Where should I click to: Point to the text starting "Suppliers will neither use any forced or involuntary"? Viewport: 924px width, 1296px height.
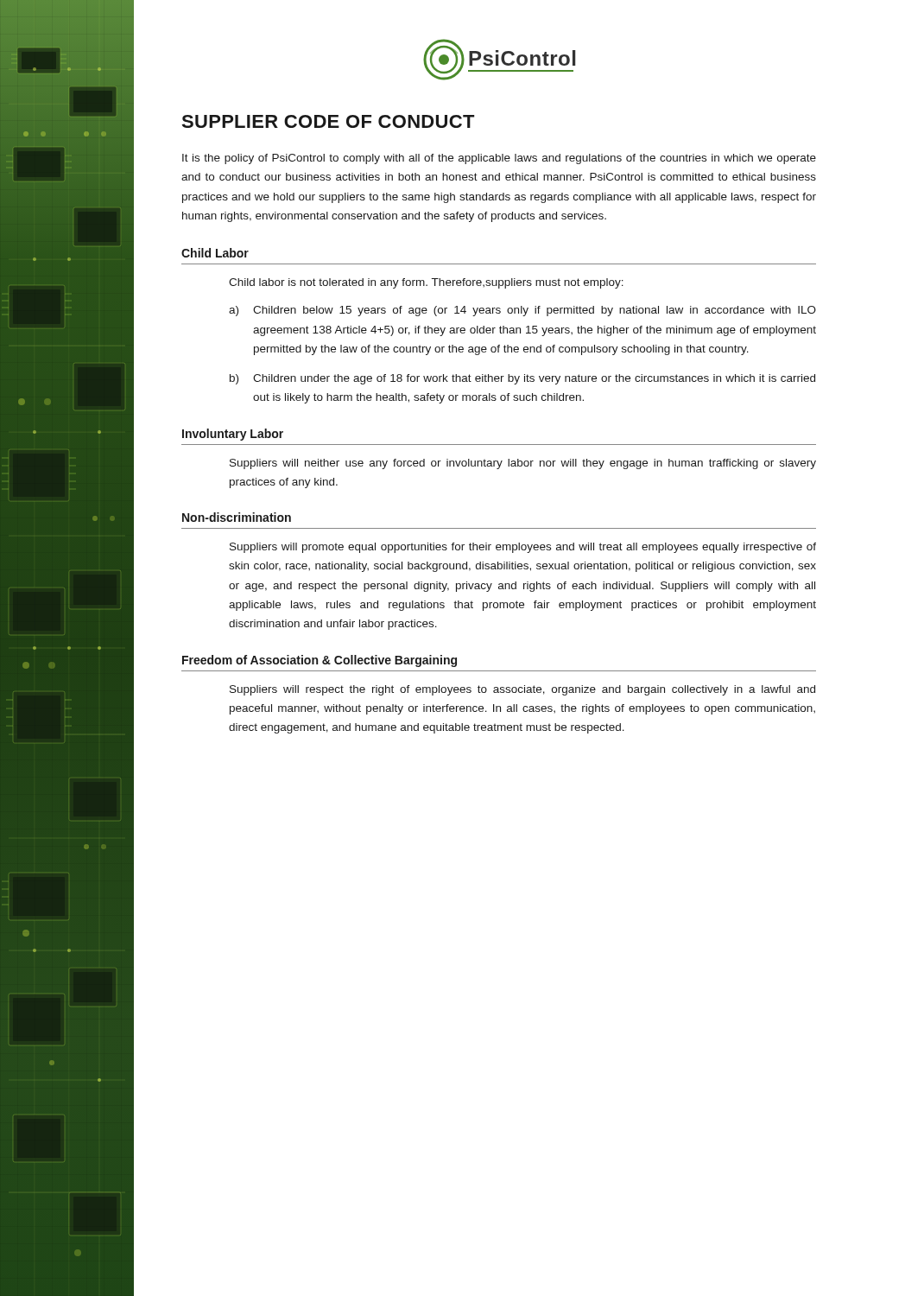point(522,472)
